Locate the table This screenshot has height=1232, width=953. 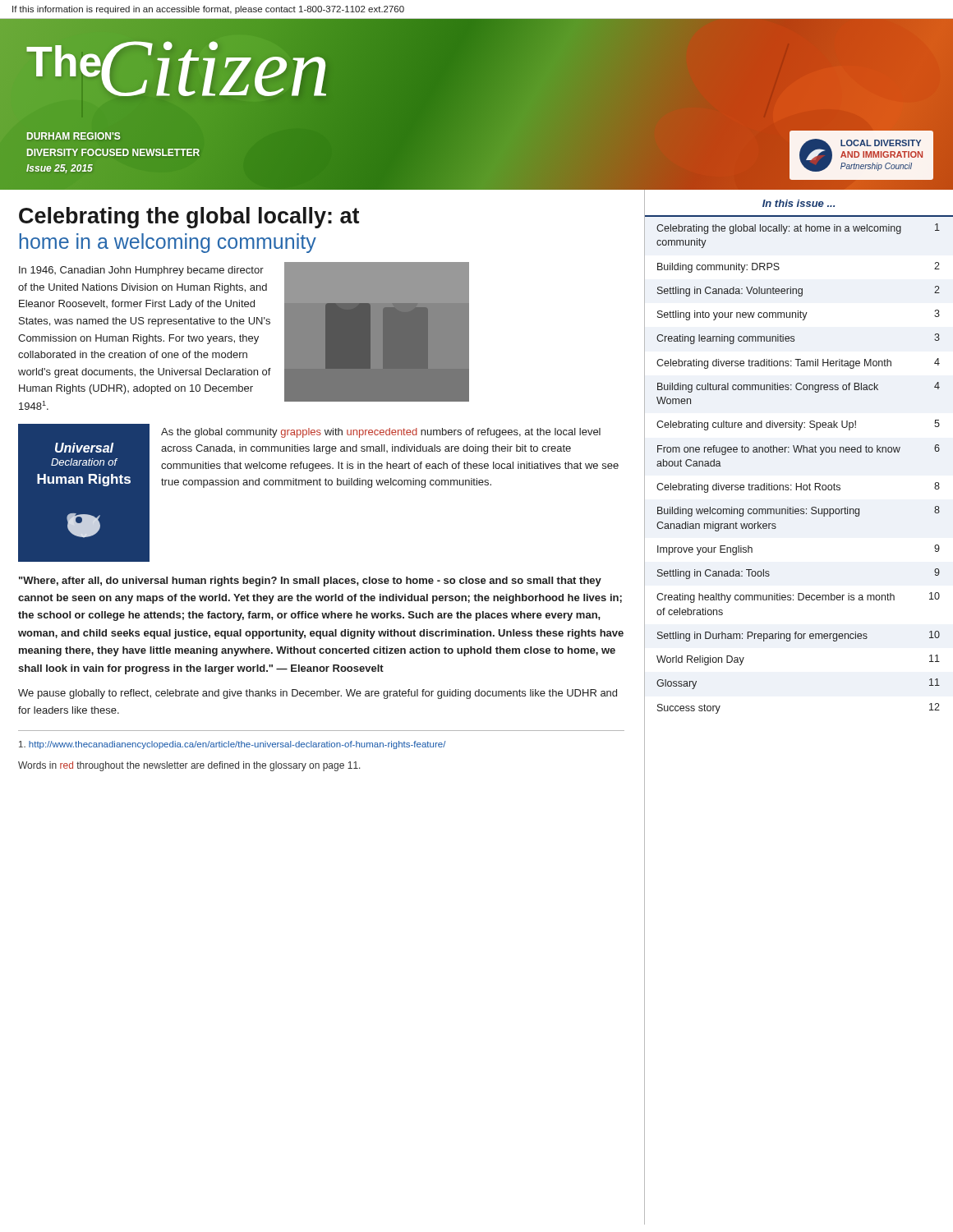tap(799, 468)
